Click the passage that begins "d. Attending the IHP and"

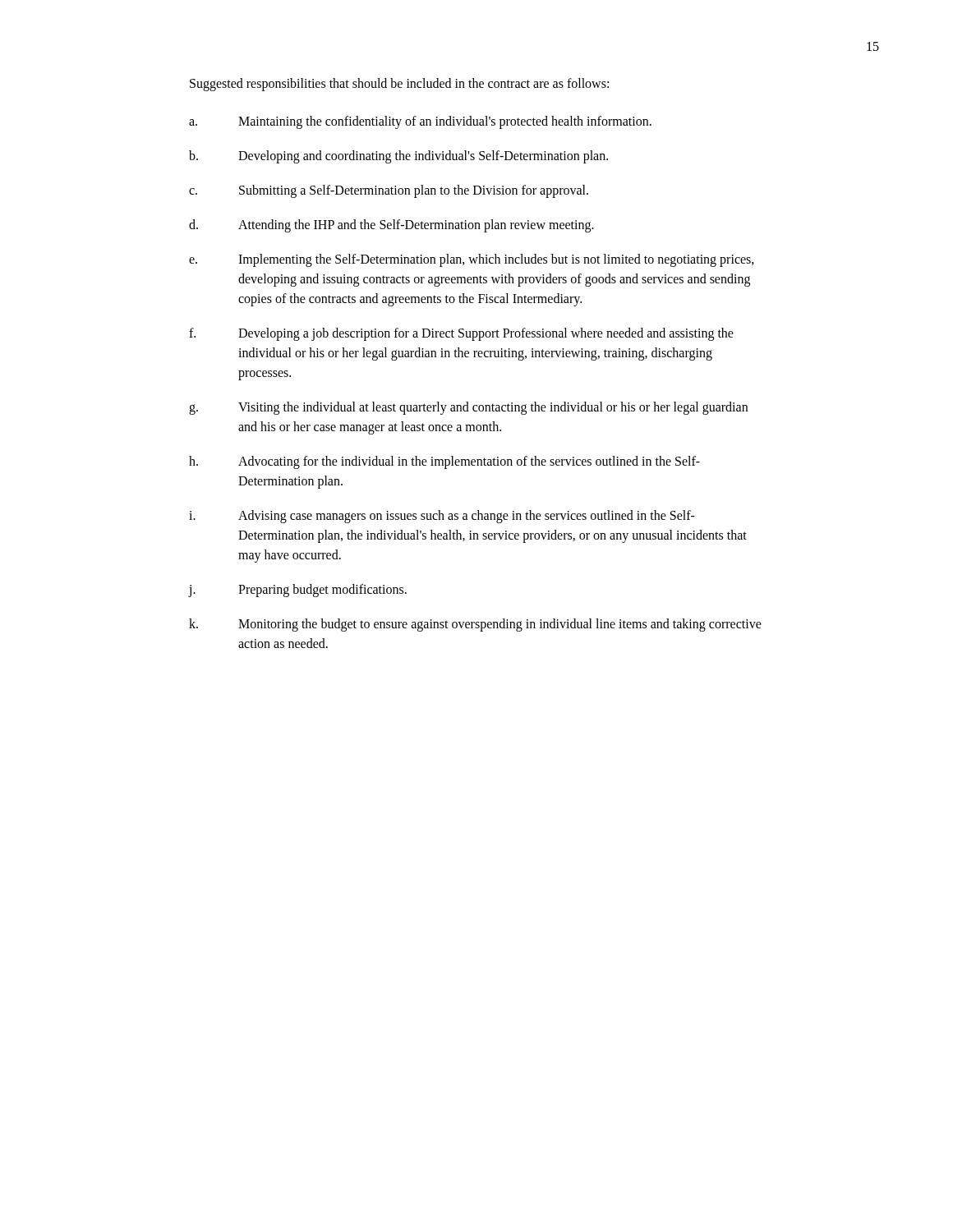(476, 225)
